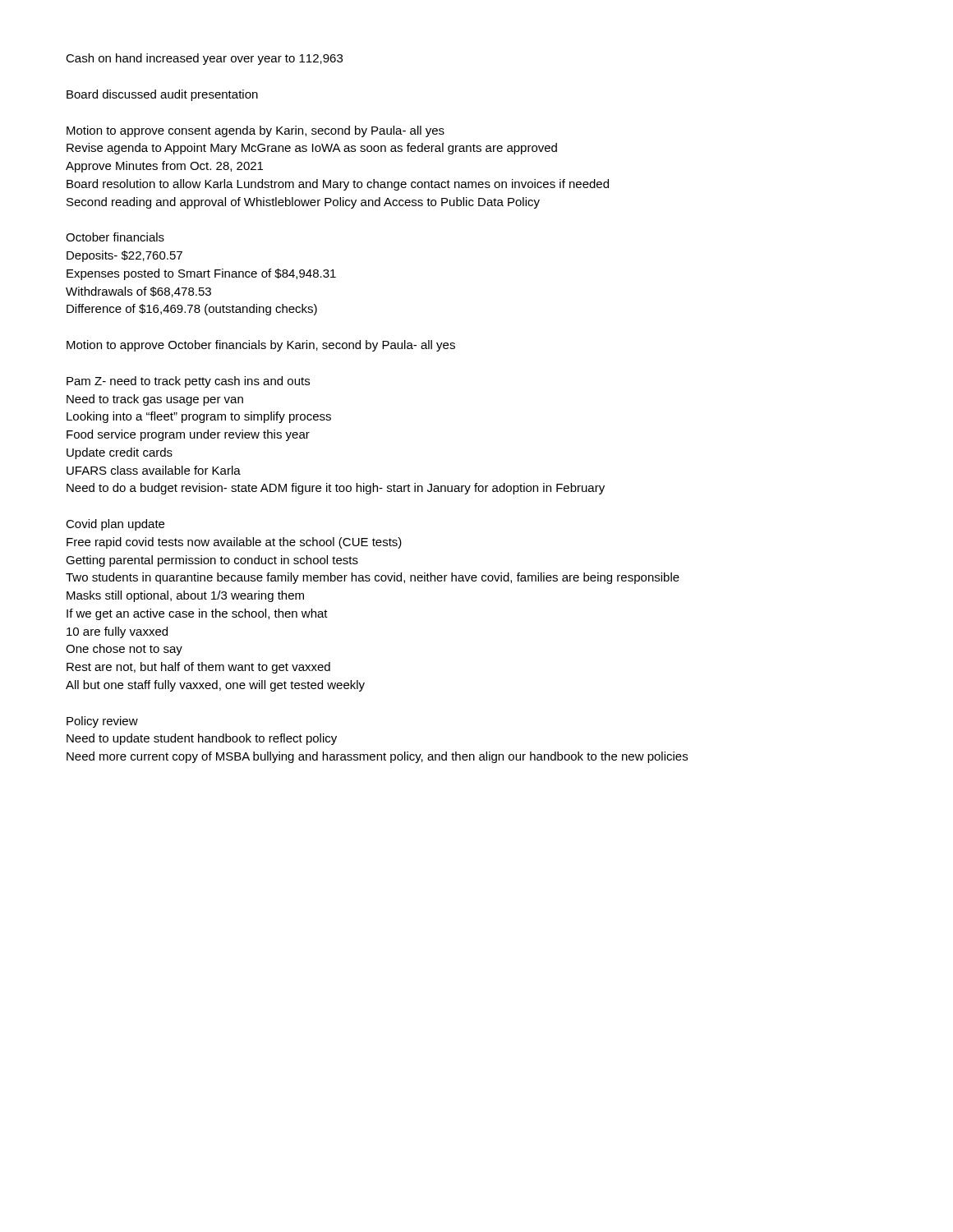Click on the text block that says "Motion to approve consent agenda"

256,131
